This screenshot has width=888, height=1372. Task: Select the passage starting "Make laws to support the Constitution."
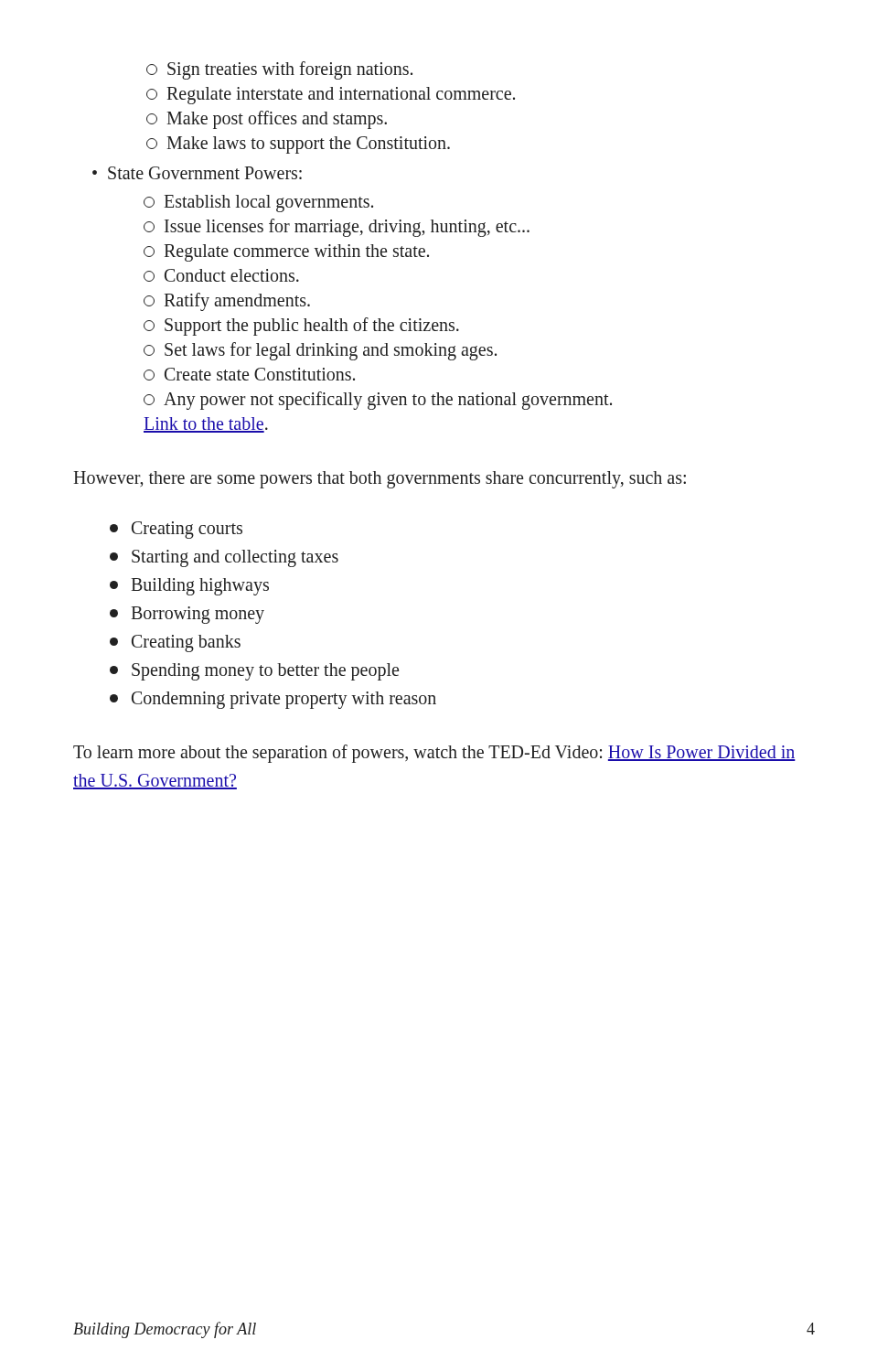click(298, 145)
